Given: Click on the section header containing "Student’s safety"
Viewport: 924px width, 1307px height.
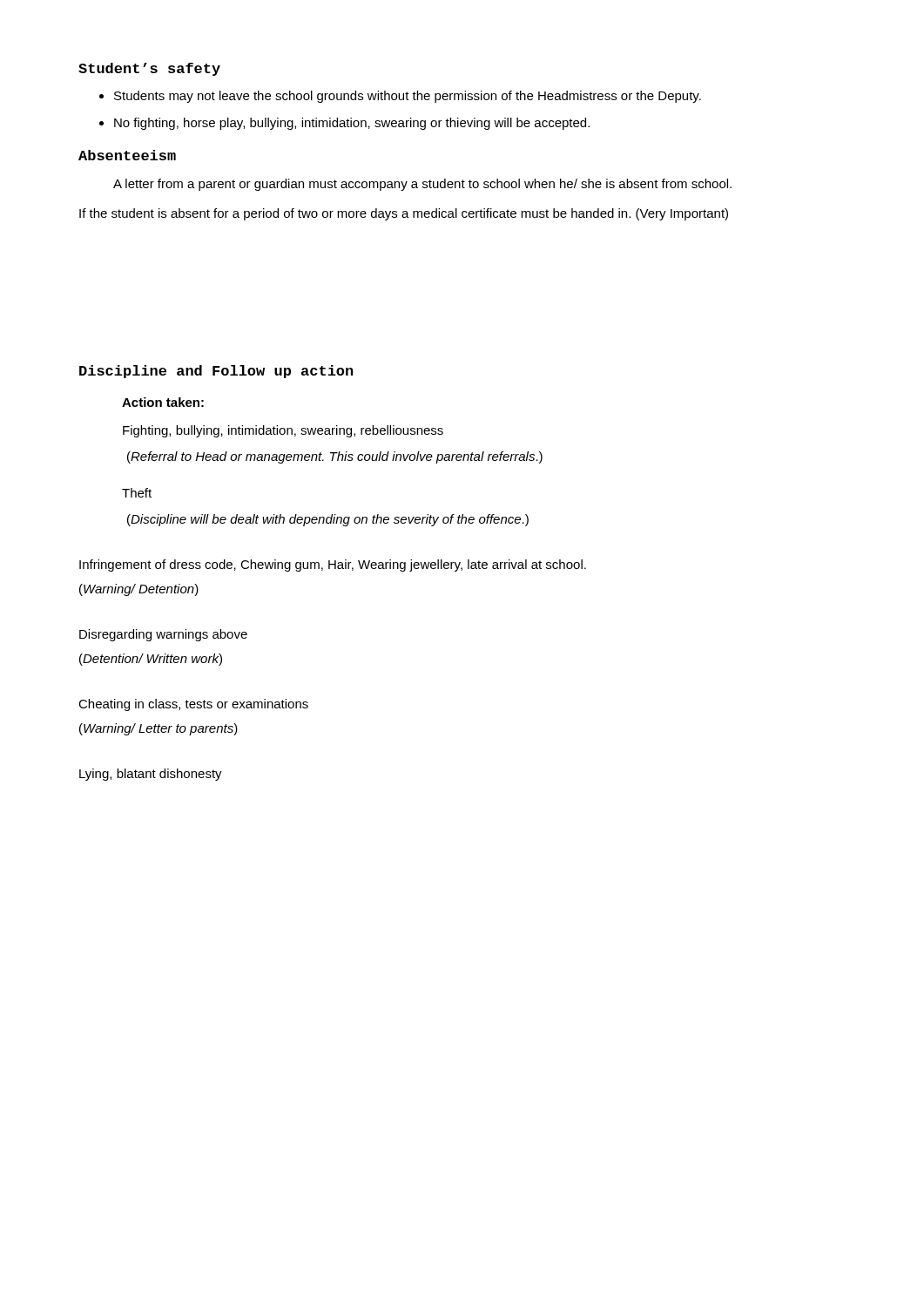Looking at the screenshot, I should tap(149, 69).
